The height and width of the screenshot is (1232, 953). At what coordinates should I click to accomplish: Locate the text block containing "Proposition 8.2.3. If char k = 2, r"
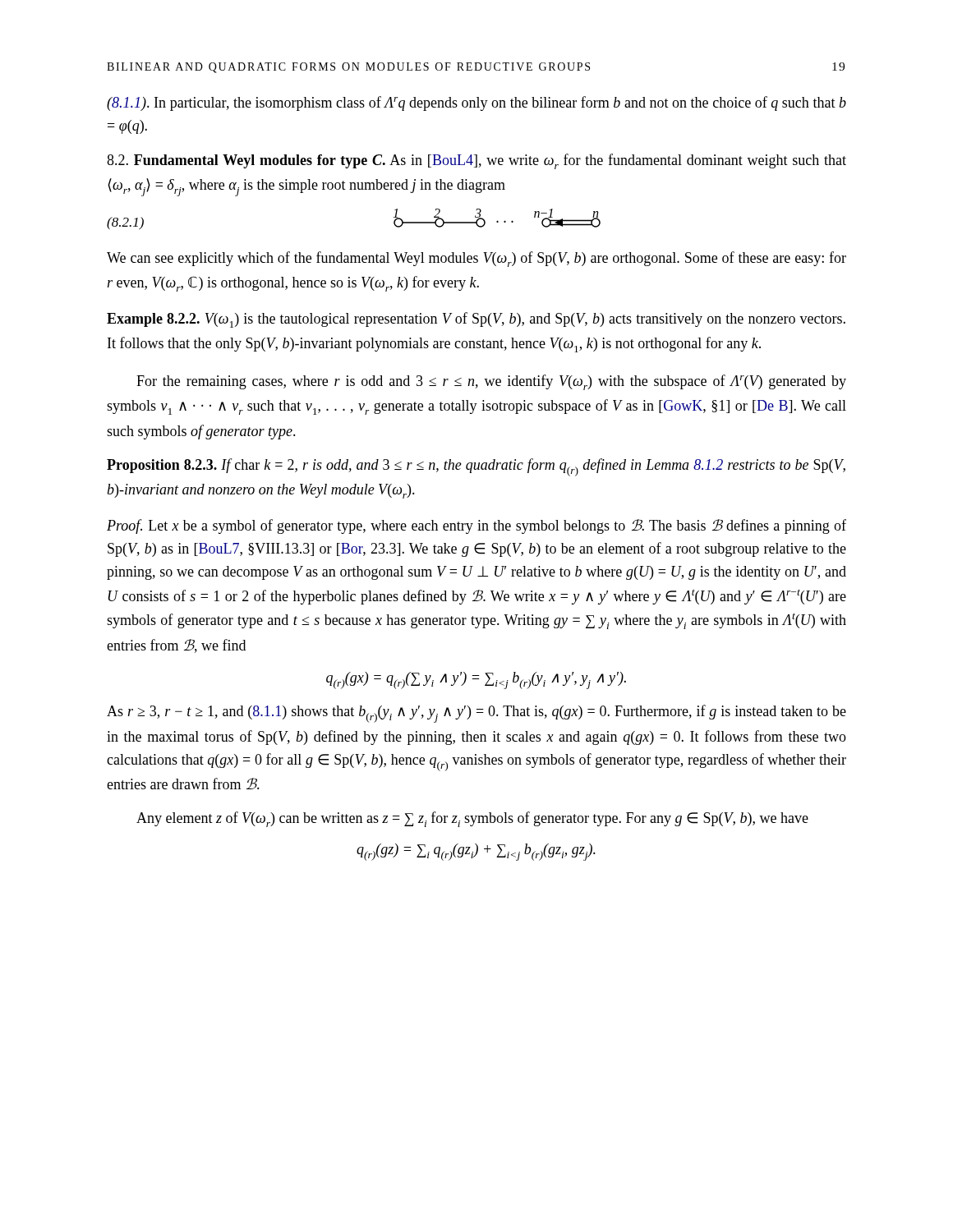pos(476,479)
